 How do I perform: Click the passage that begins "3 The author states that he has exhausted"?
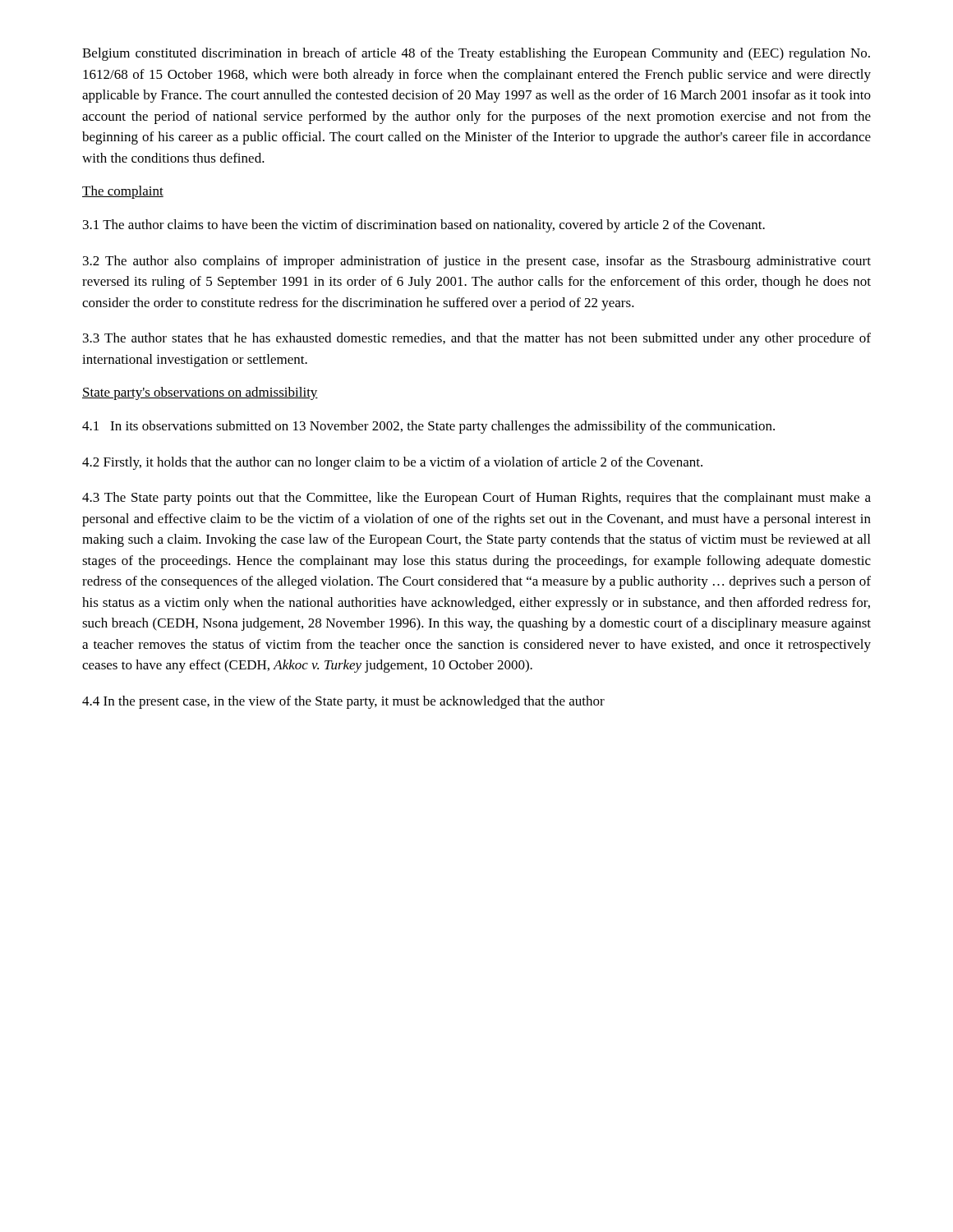tap(476, 349)
